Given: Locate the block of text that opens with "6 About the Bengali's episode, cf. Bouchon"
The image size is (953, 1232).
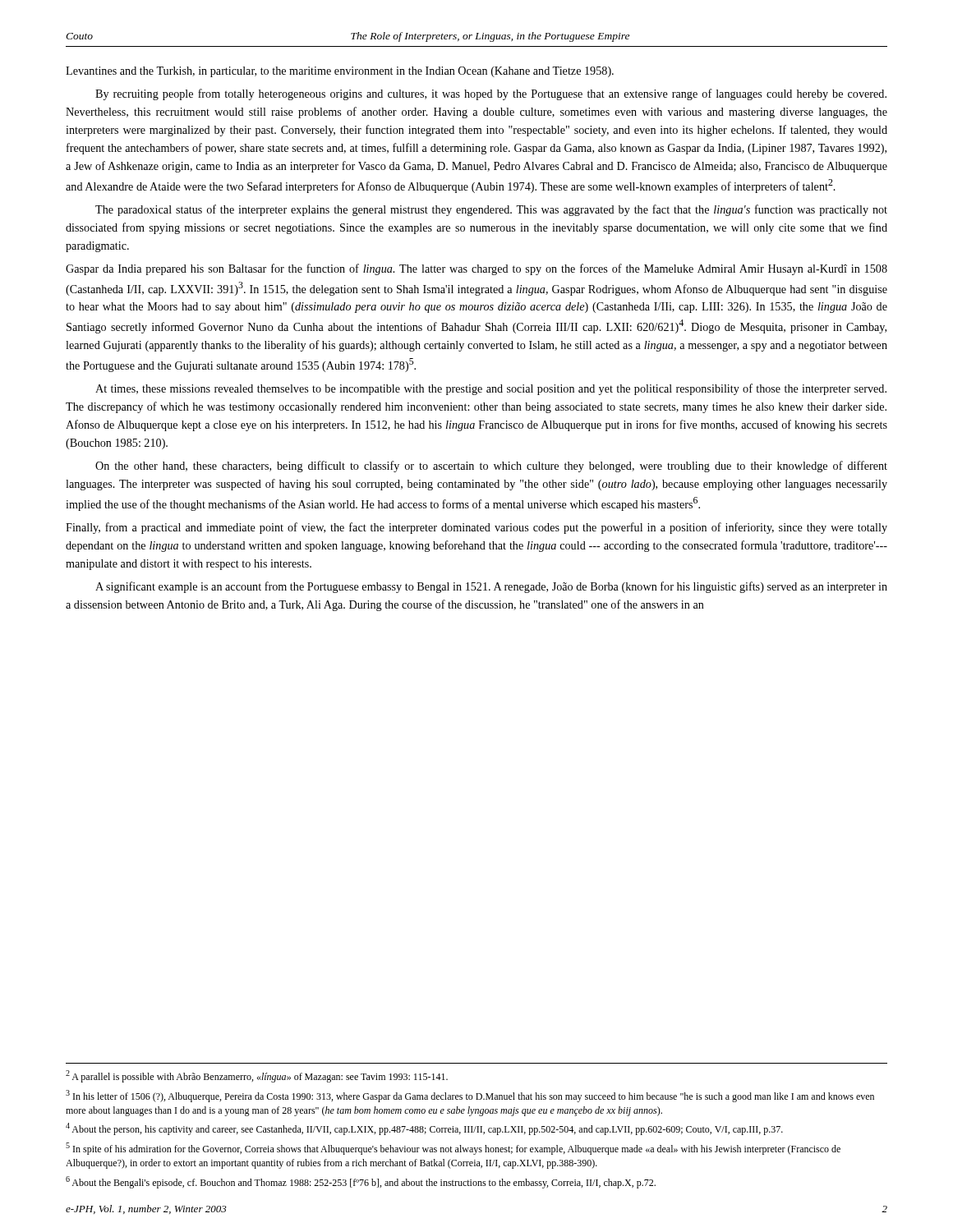Looking at the screenshot, I should pos(476,1182).
